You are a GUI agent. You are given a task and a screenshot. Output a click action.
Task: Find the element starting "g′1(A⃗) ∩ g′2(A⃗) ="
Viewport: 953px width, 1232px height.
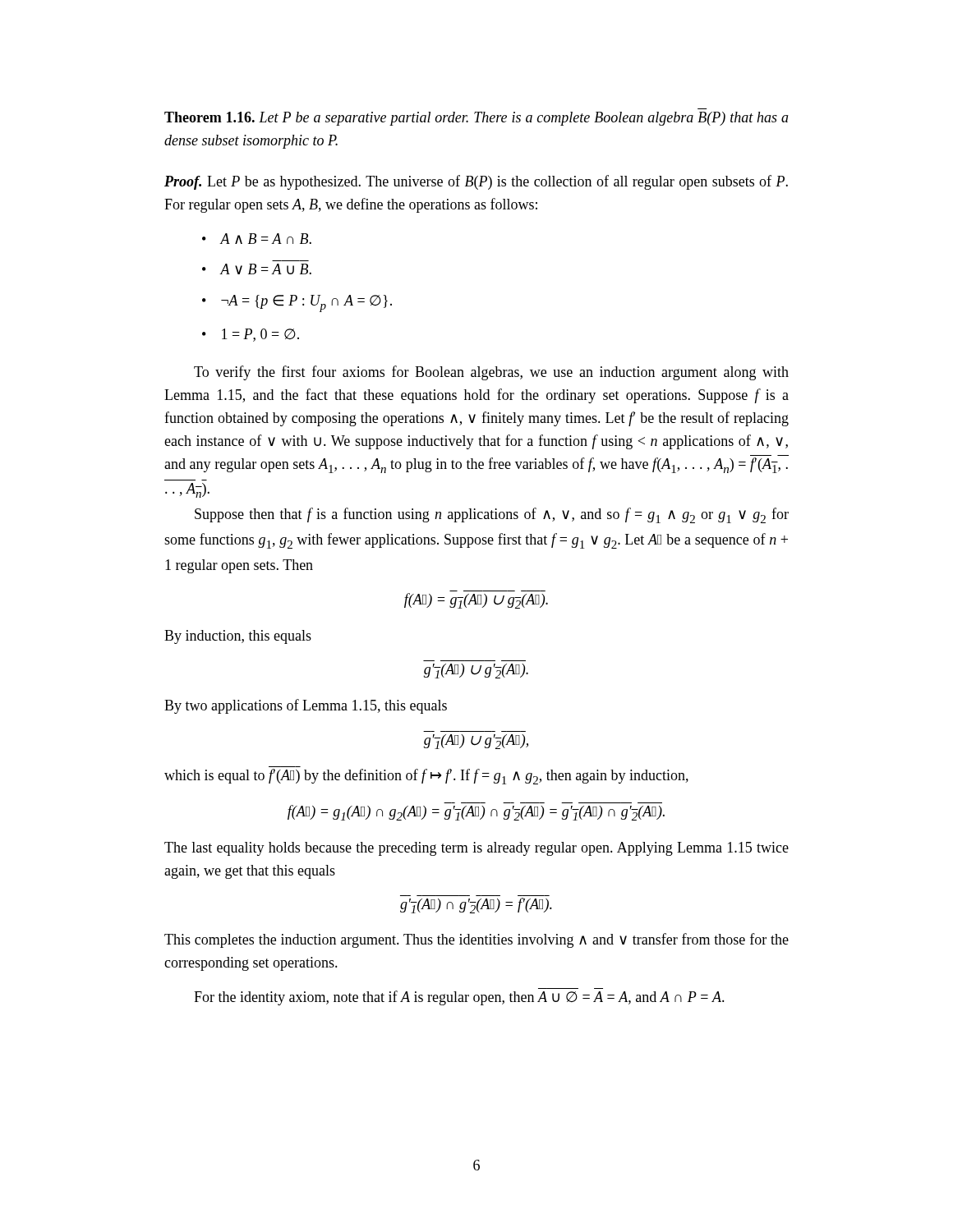(x=476, y=906)
